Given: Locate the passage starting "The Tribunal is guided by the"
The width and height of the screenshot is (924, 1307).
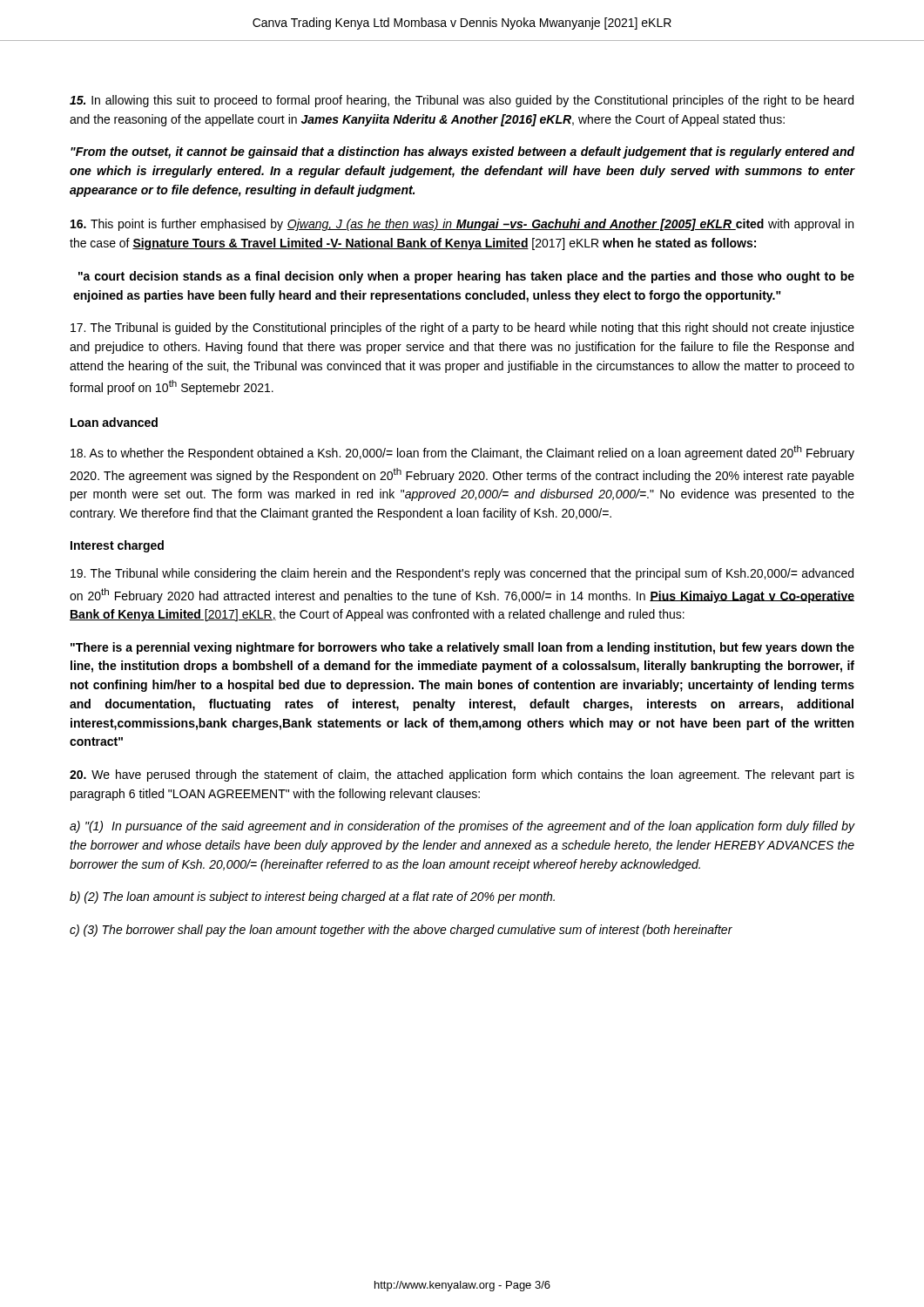Looking at the screenshot, I should [462, 358].
